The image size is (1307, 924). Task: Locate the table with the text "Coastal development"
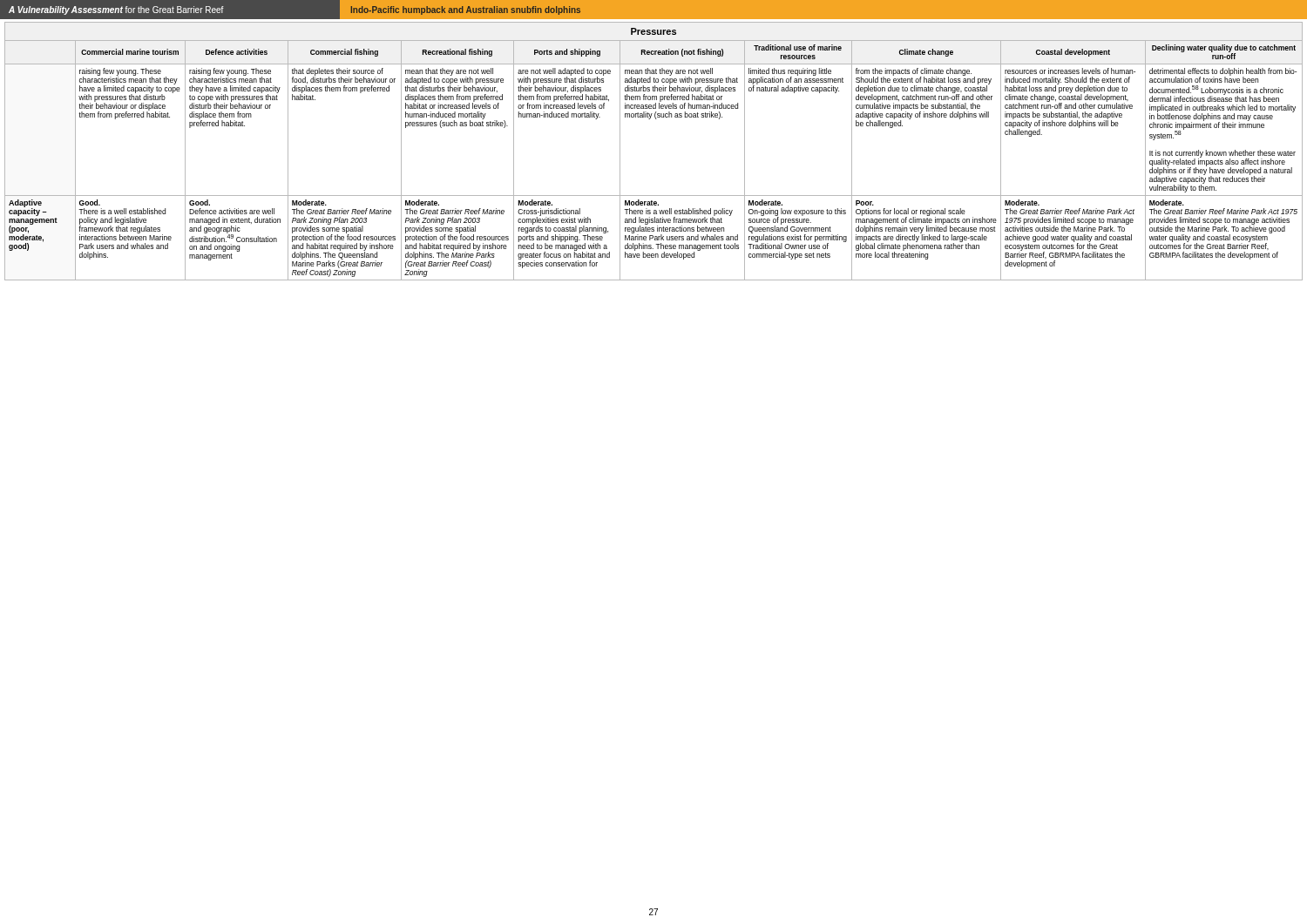pyautogui.click(x=654, y=151)
